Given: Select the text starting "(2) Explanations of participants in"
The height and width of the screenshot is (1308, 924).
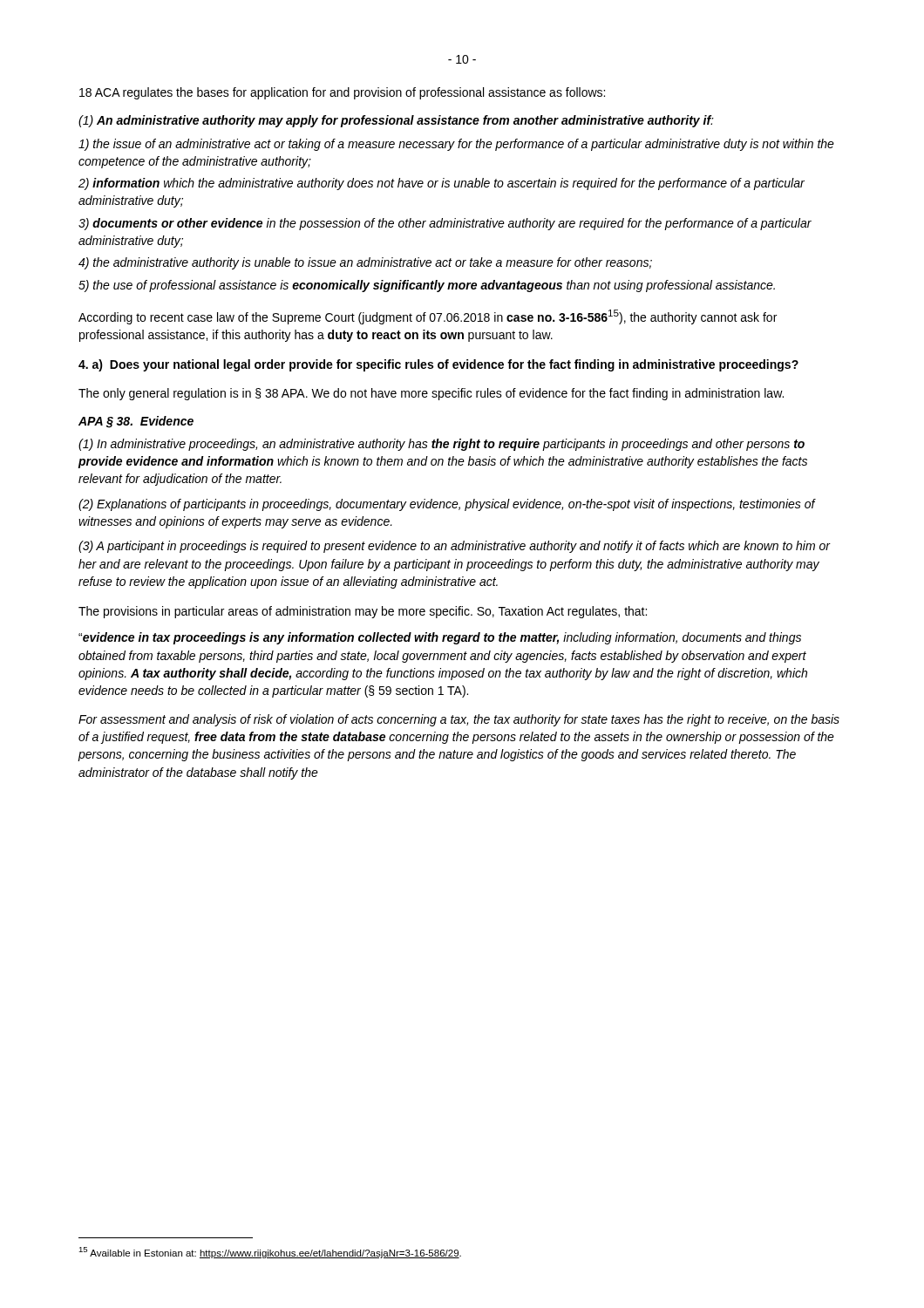Looking at the screenshot, I should [446, 513].
